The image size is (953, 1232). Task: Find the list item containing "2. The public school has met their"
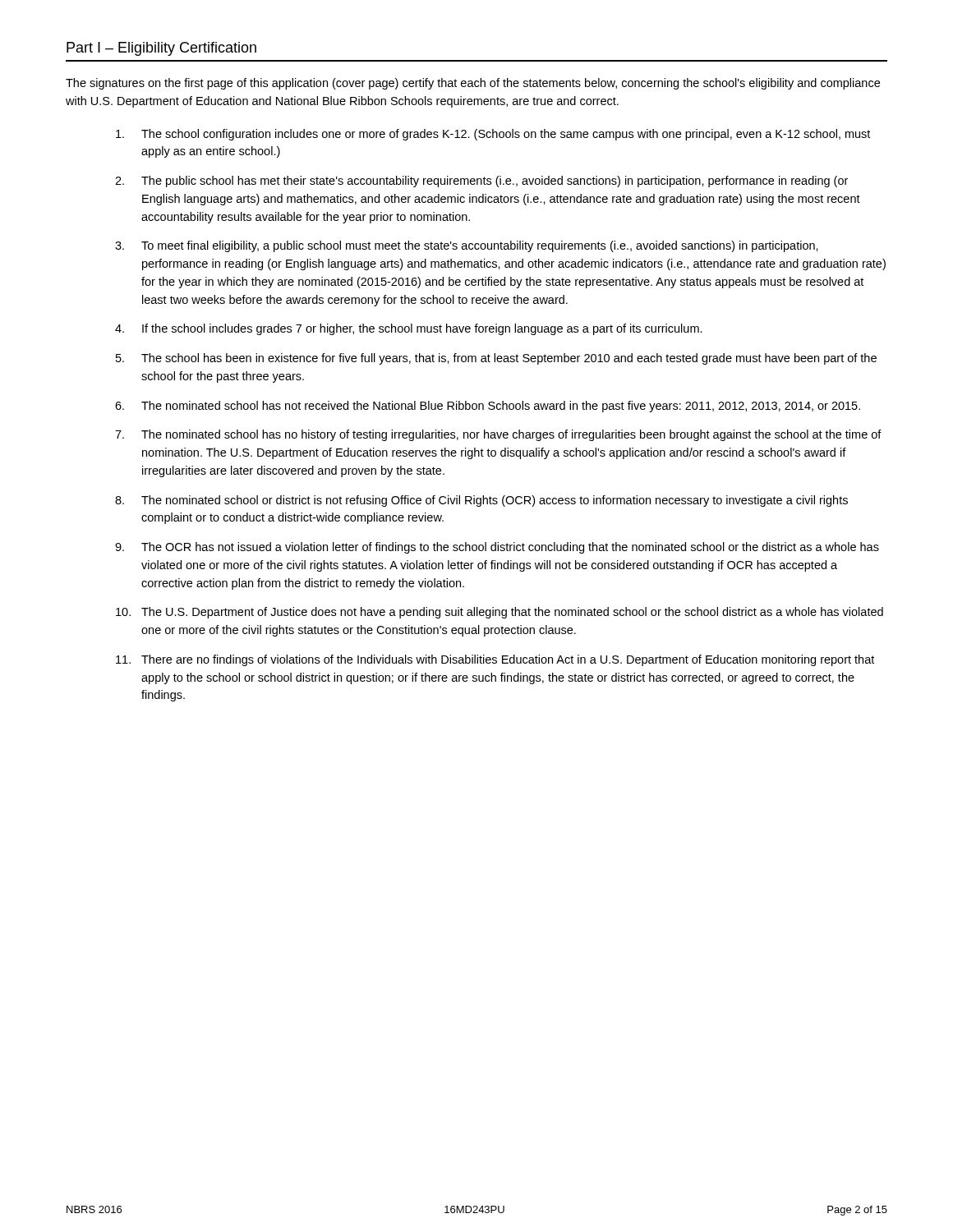501,199
